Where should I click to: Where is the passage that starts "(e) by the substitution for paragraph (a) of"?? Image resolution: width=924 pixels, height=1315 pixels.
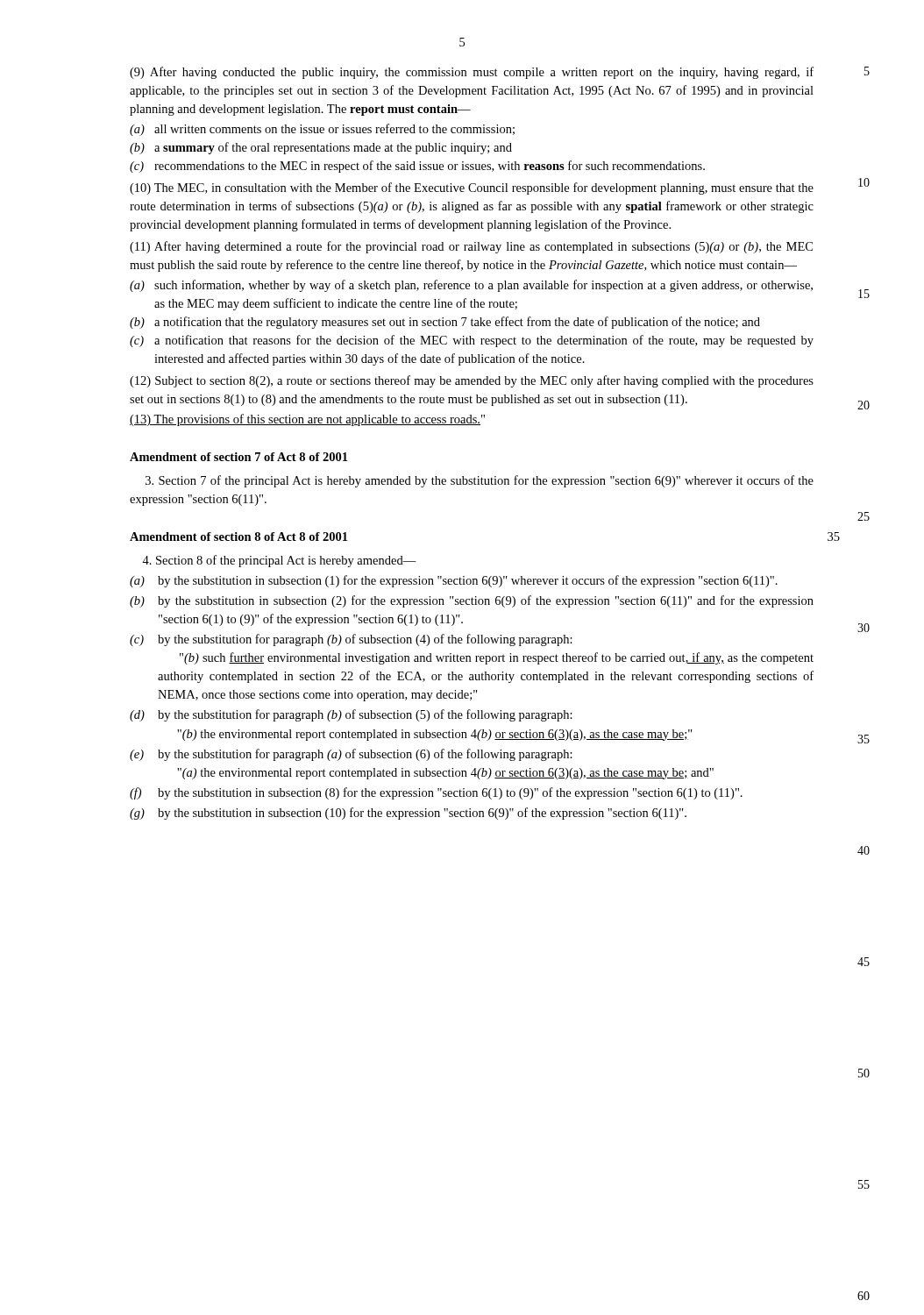pos(472,763)
